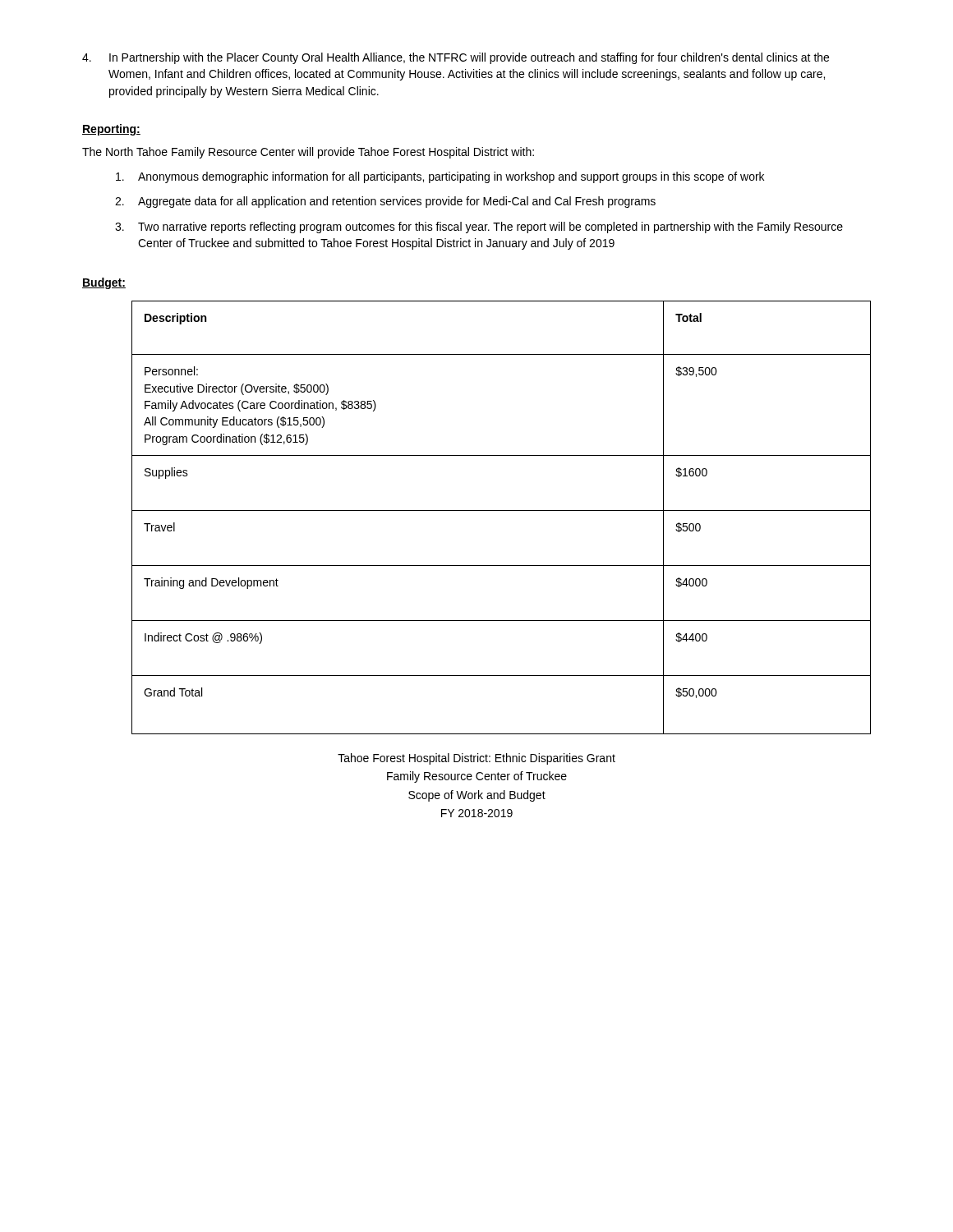The height and width of the screenshot is (1232, 953).
Task: Where is the passage that starts "2. Aggregate data for all application"?
Action: [493, 202]
